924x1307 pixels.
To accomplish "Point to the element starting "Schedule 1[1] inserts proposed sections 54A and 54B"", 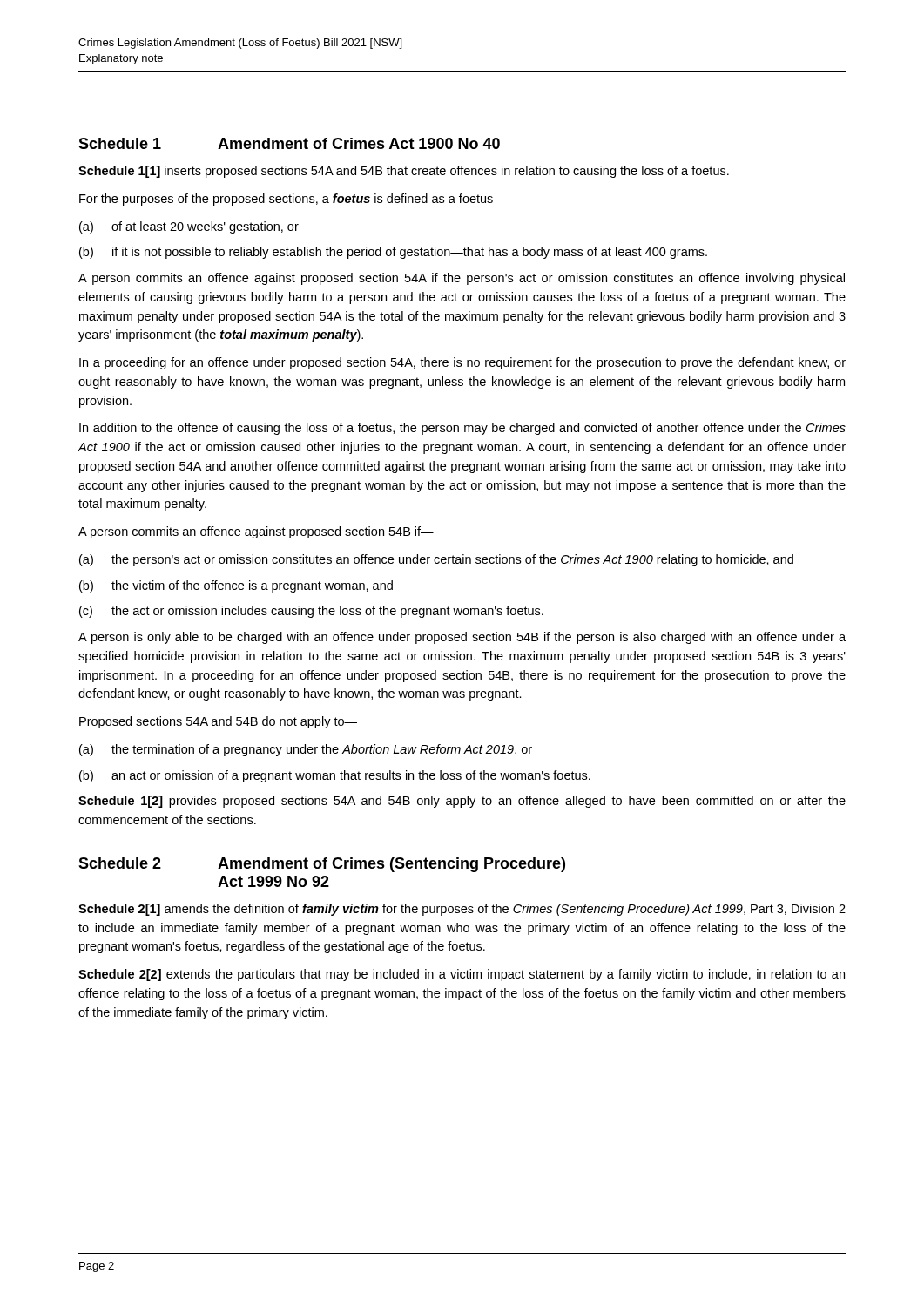I will [x=404, y=171].
